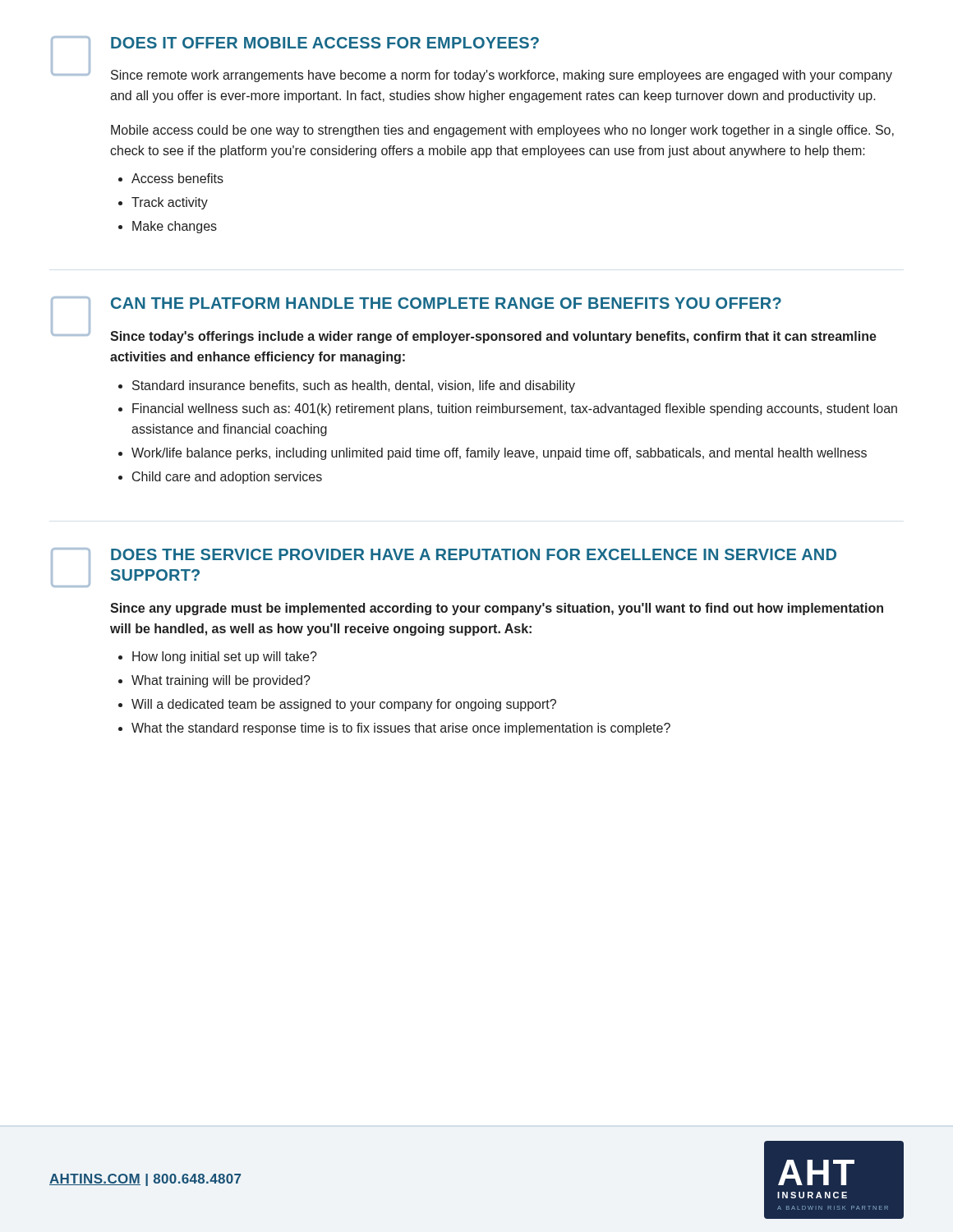Find the list item containing "Will a dedicated team be assigned"
Viewport: 953px width, 1232px height.
pyautogui.click(x=344, y=704)
